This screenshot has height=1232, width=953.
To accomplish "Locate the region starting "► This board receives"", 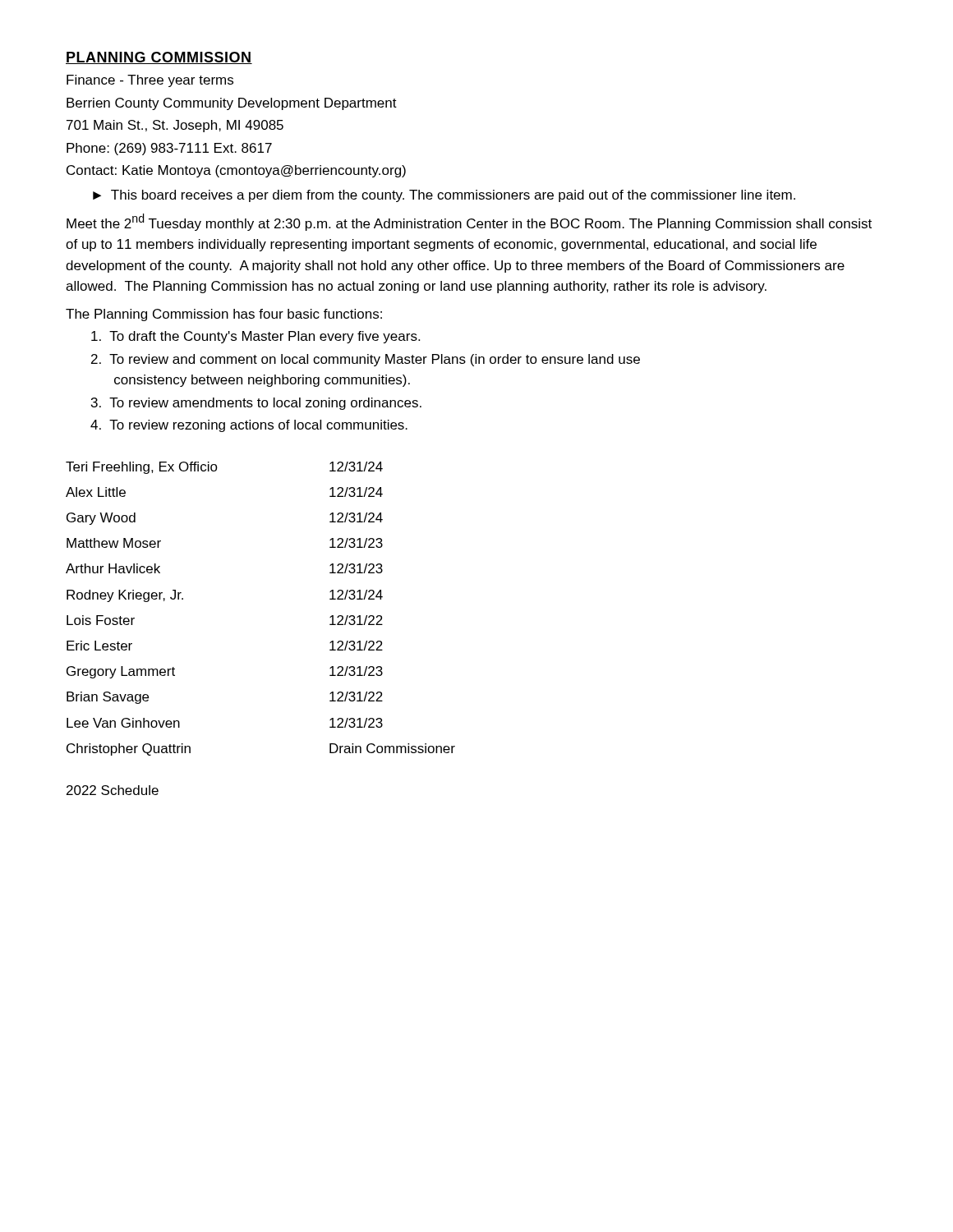I will (x=443, y=195).
